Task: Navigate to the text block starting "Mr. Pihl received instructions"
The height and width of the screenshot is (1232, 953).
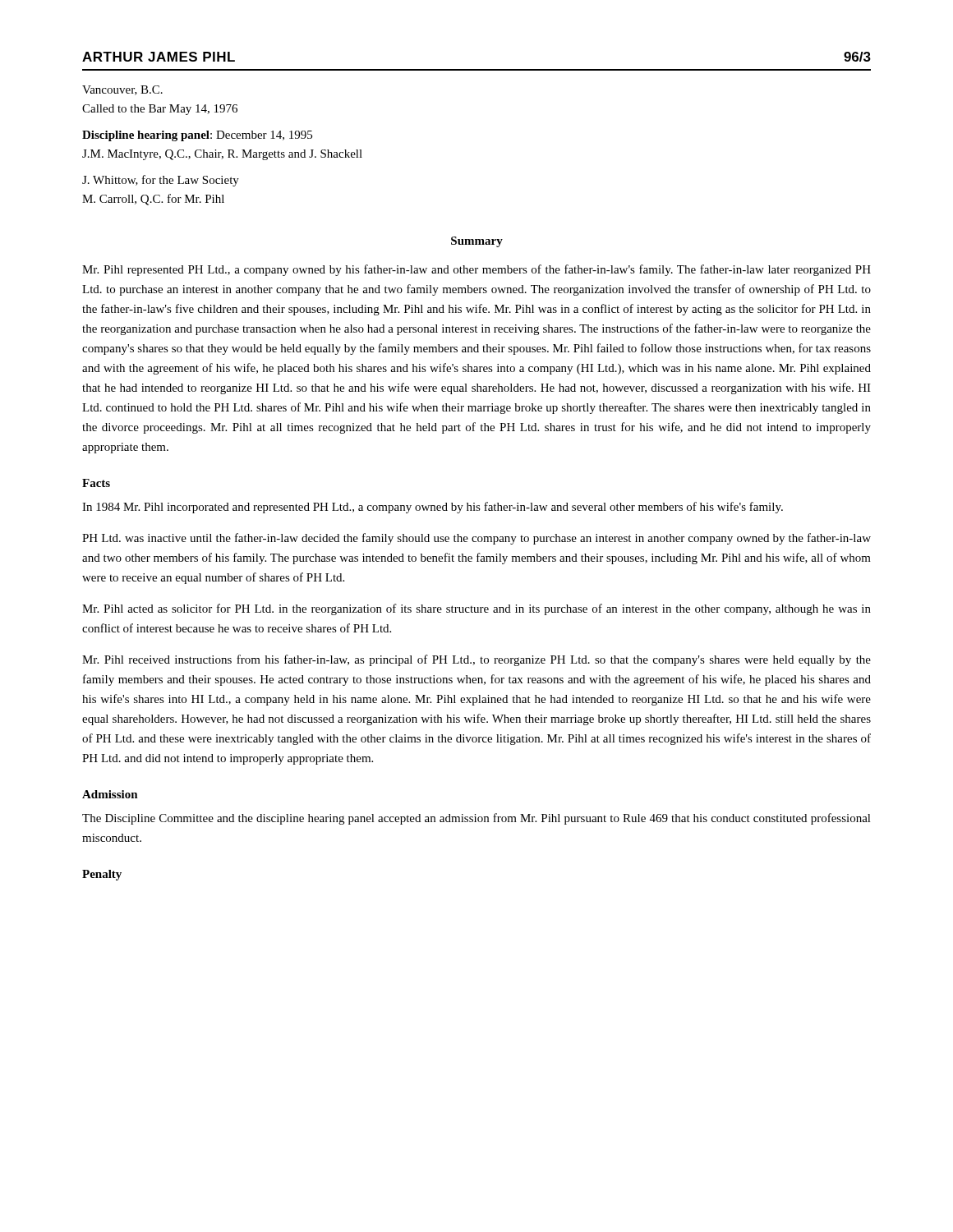Action: (476, 709)
